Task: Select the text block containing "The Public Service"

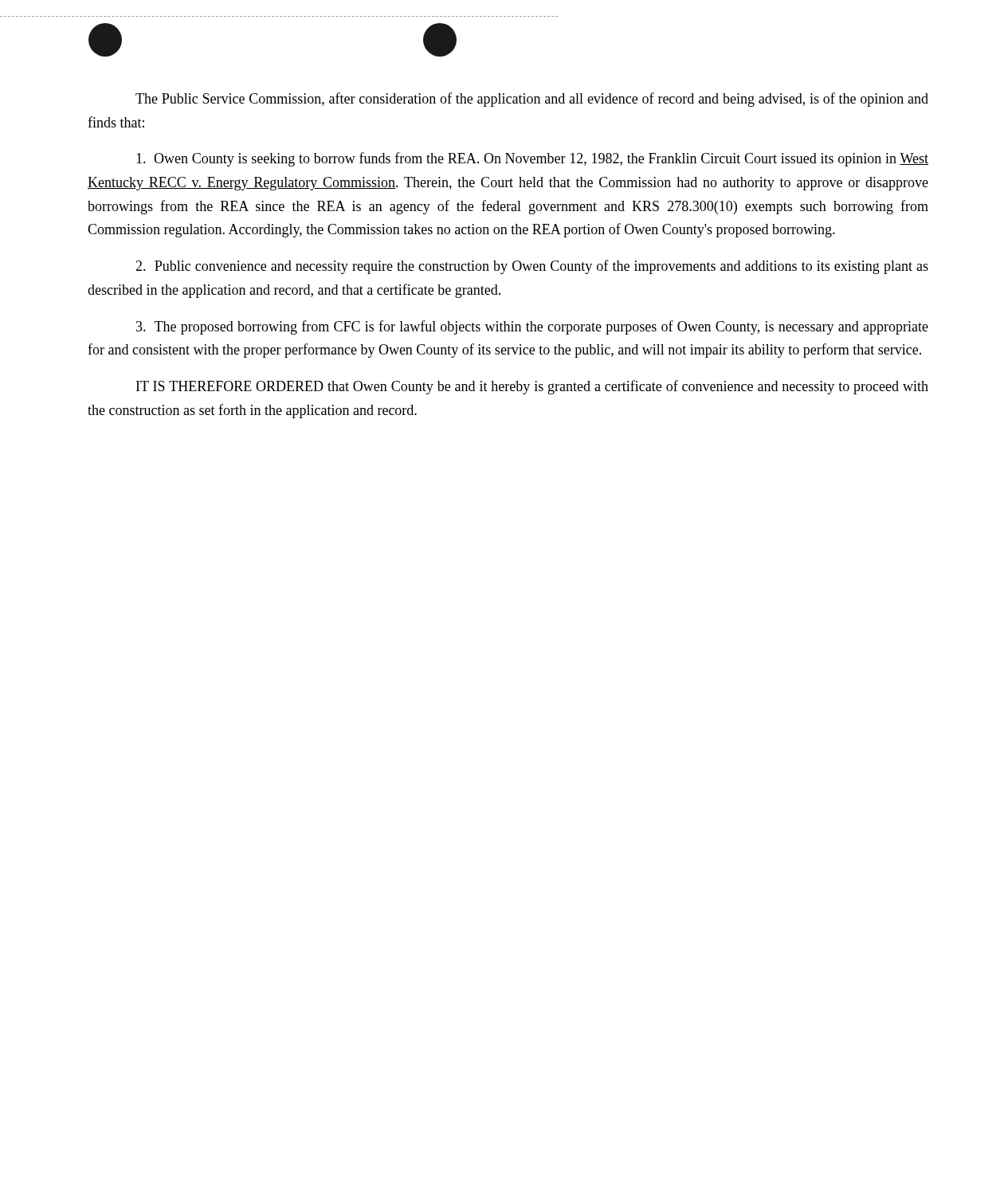Action: 508,111
